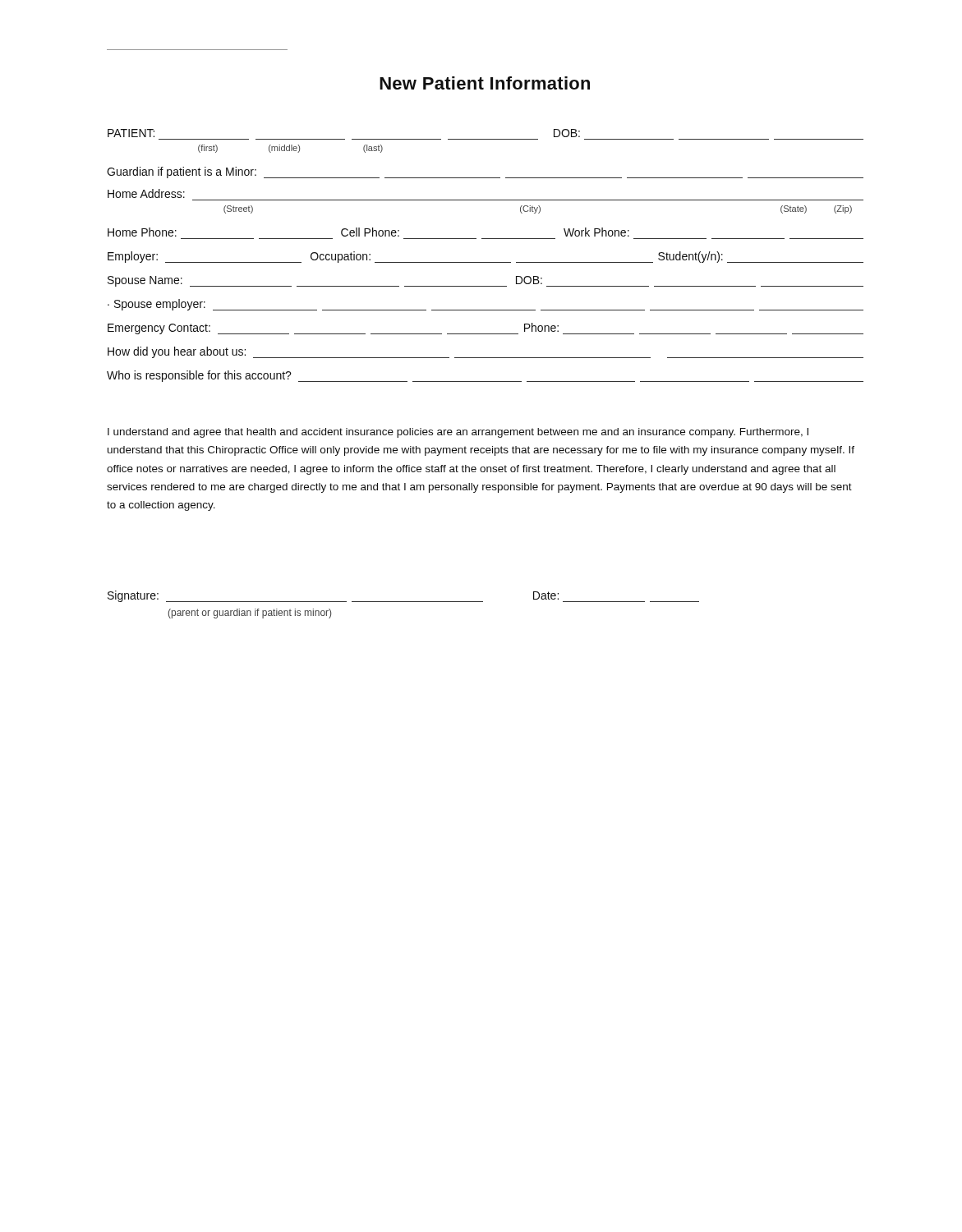Locate the text containing "Signature: Date:"
962x1232 pixels.
[x=403, y=595]
